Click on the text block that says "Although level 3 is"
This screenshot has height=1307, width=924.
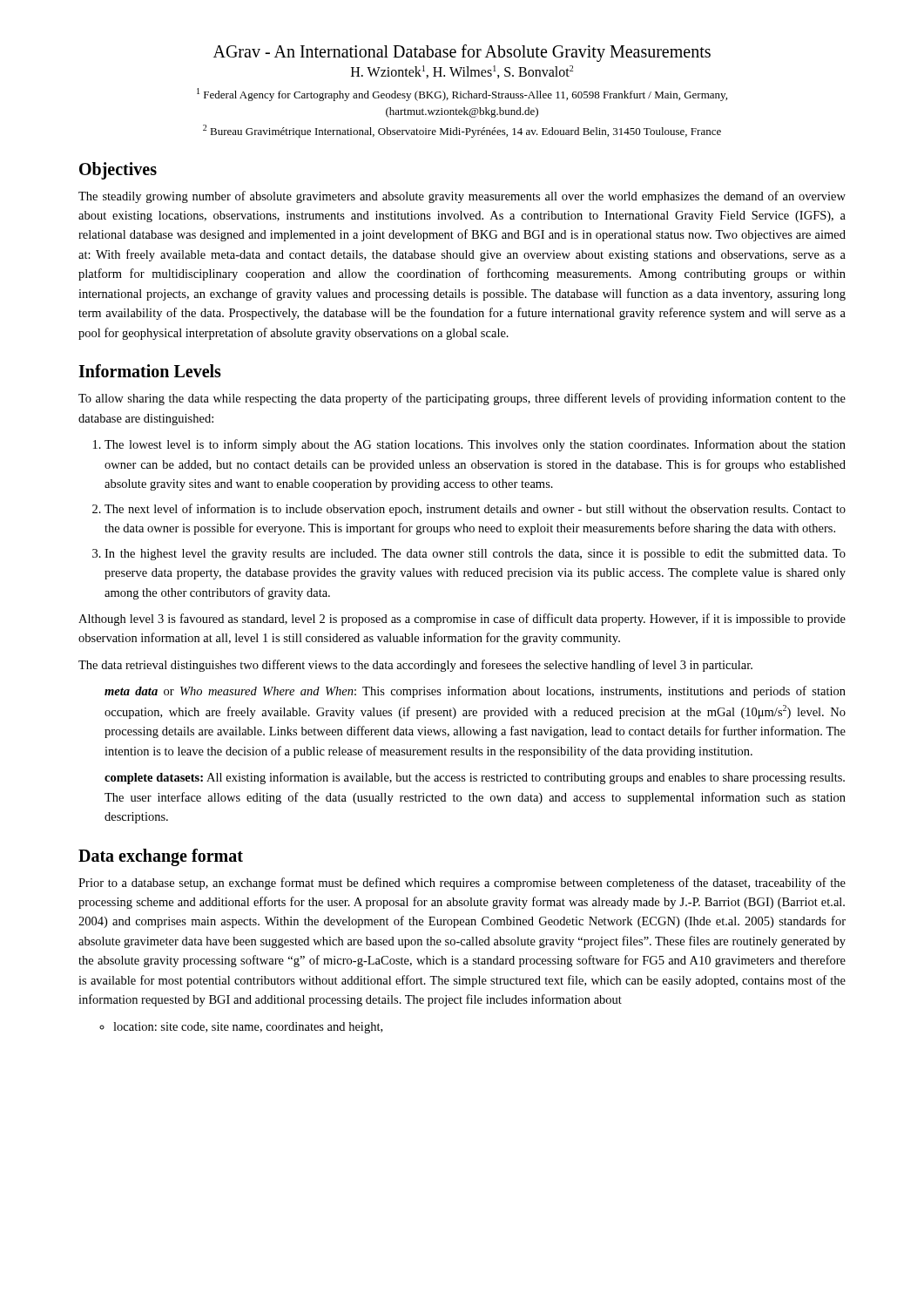coord(462,628)
